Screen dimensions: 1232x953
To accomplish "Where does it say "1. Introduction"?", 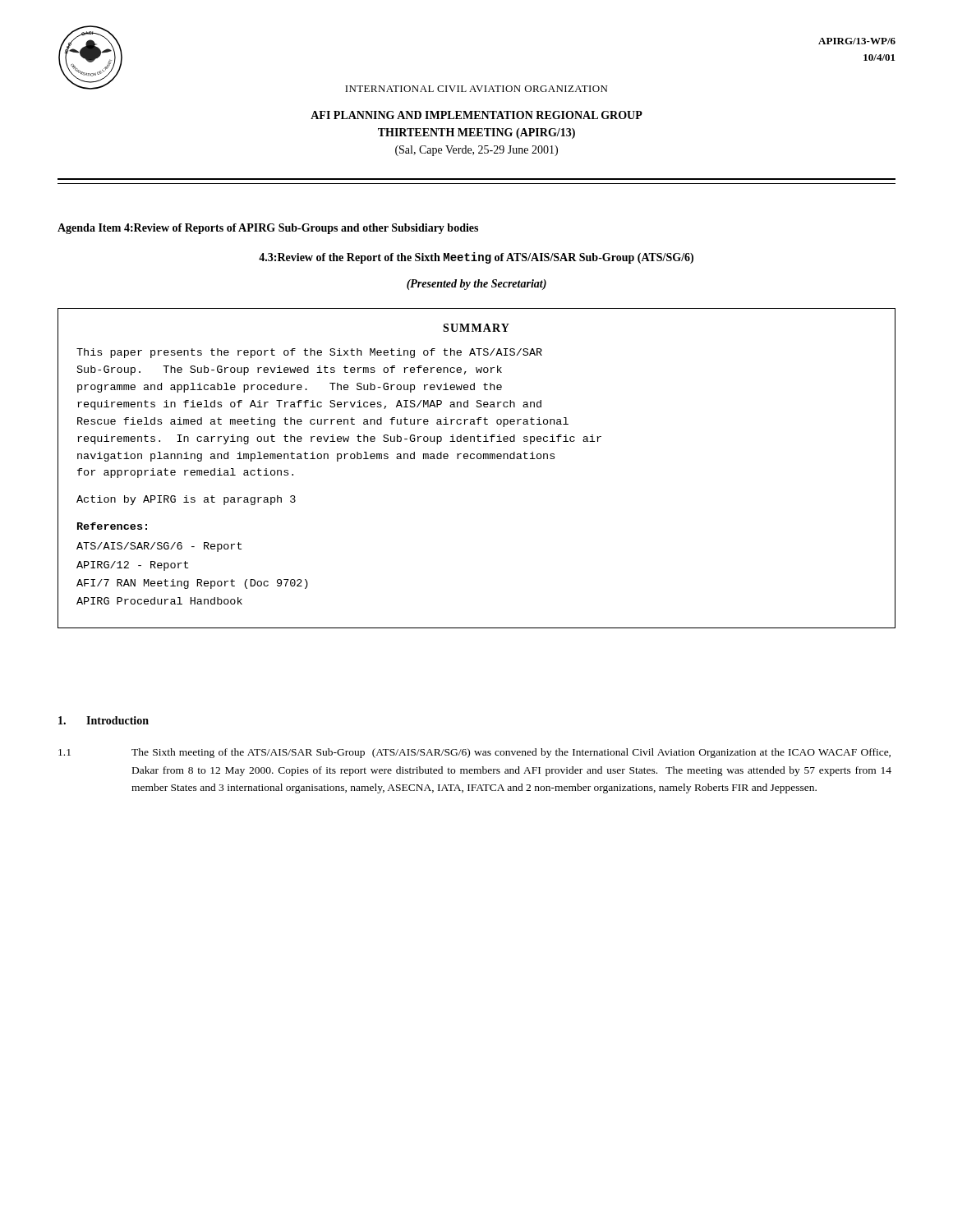I will 103,721.
